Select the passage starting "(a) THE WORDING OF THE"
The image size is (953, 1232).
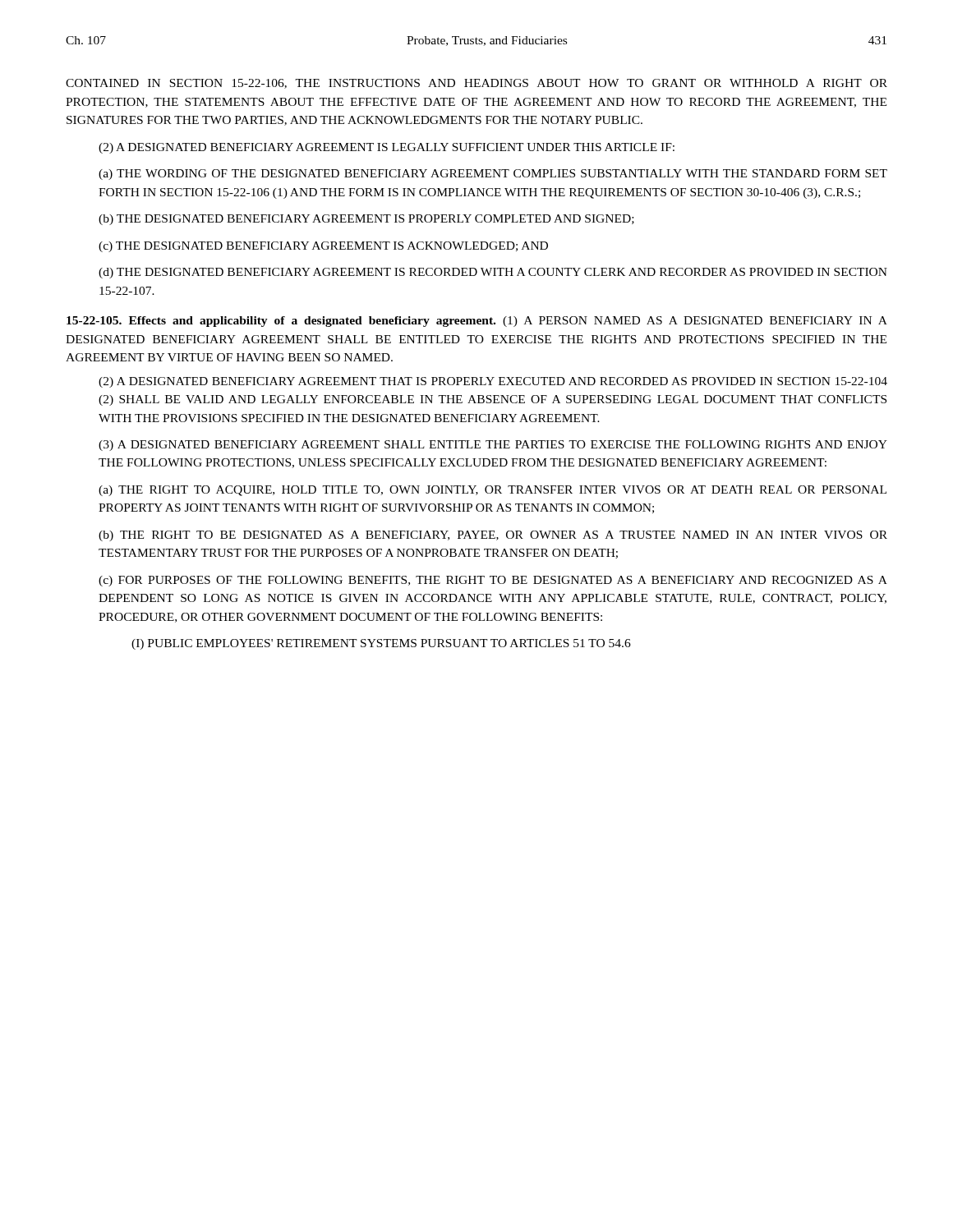[x=493, y=183]
